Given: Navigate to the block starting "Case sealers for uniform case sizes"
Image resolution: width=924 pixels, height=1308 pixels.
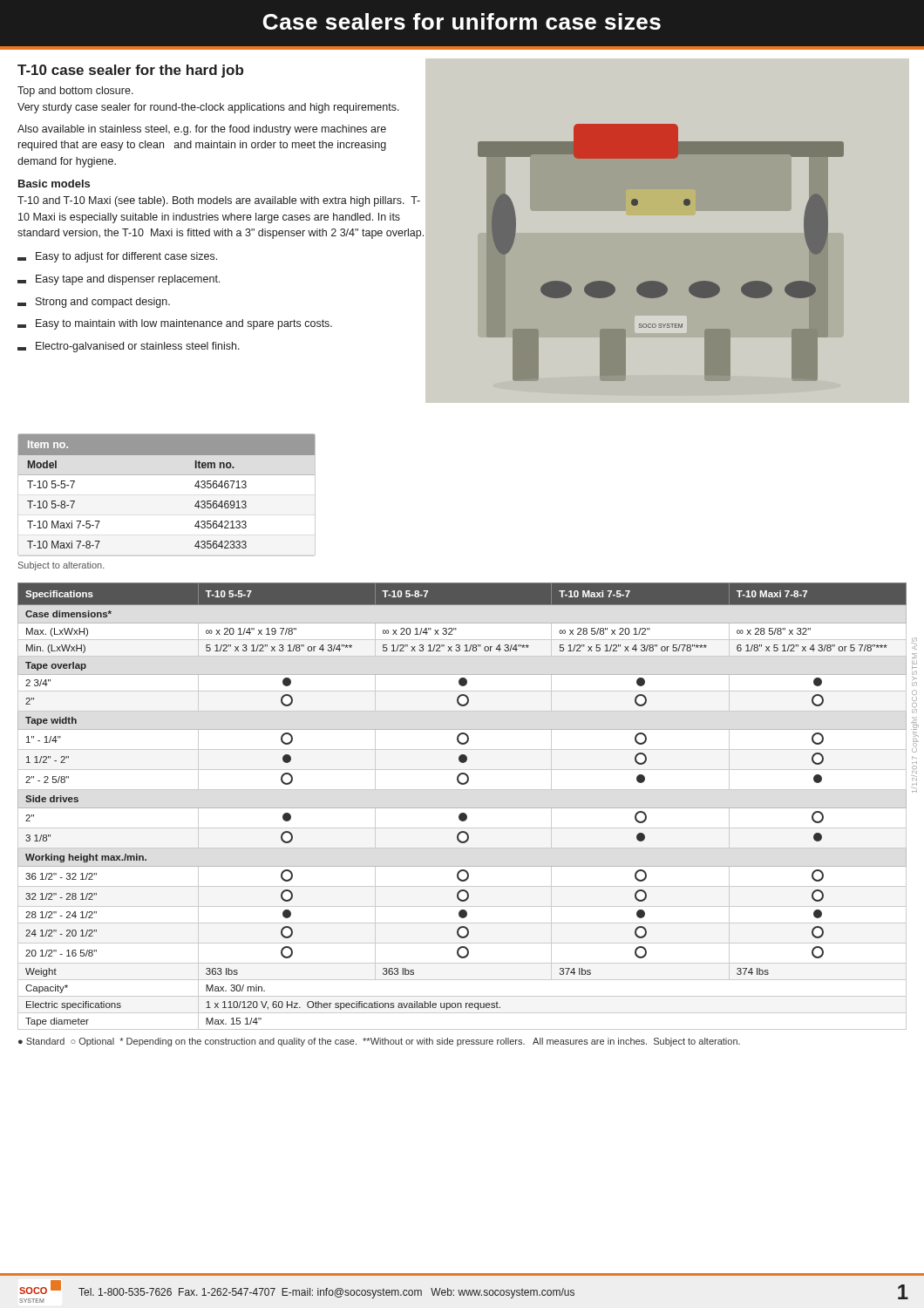Looking at the screenshot, I should click(x=462, y=22).
